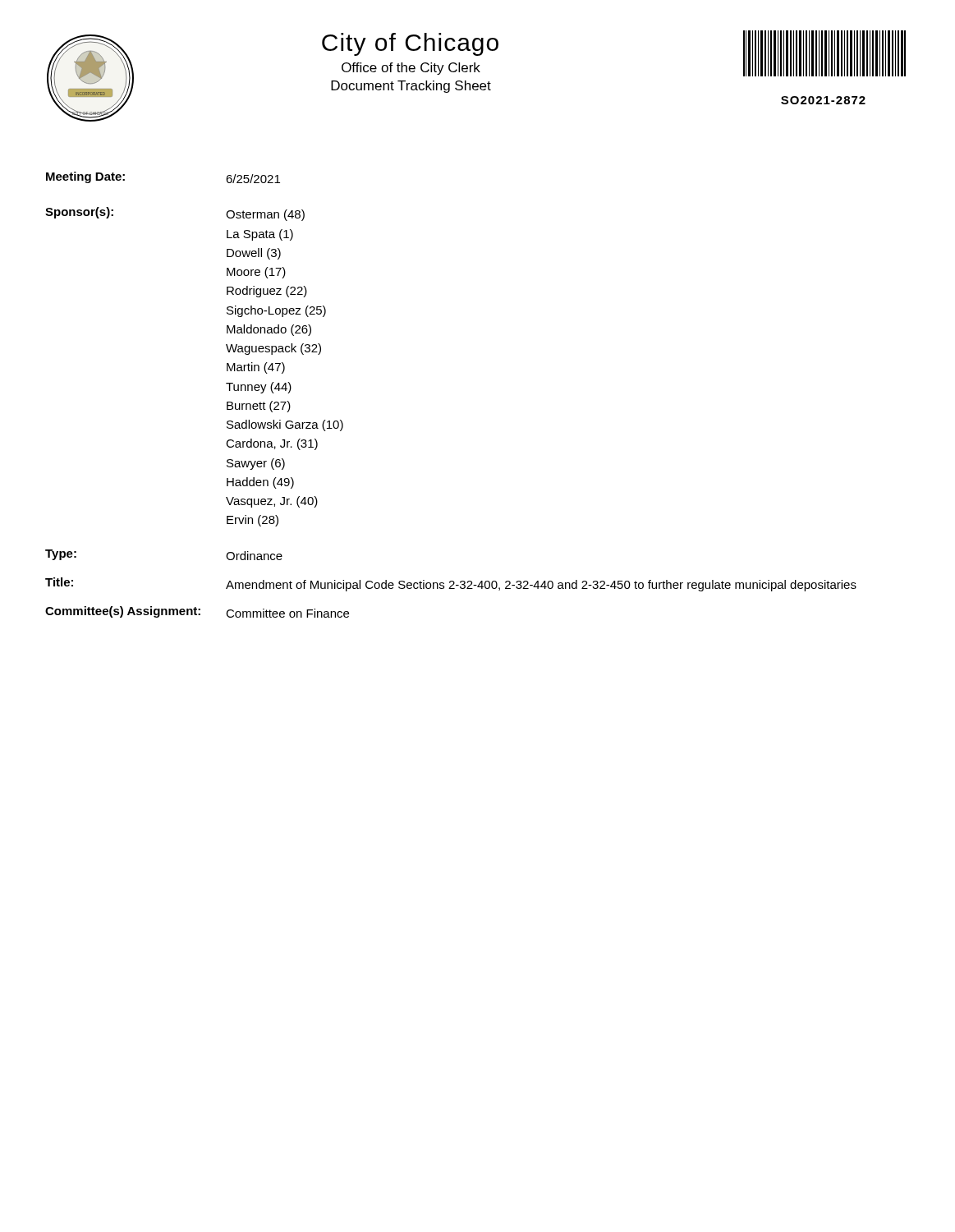Point to "Document Tracking Sheet"
The image size is (955, 1232).
point(411,86)
